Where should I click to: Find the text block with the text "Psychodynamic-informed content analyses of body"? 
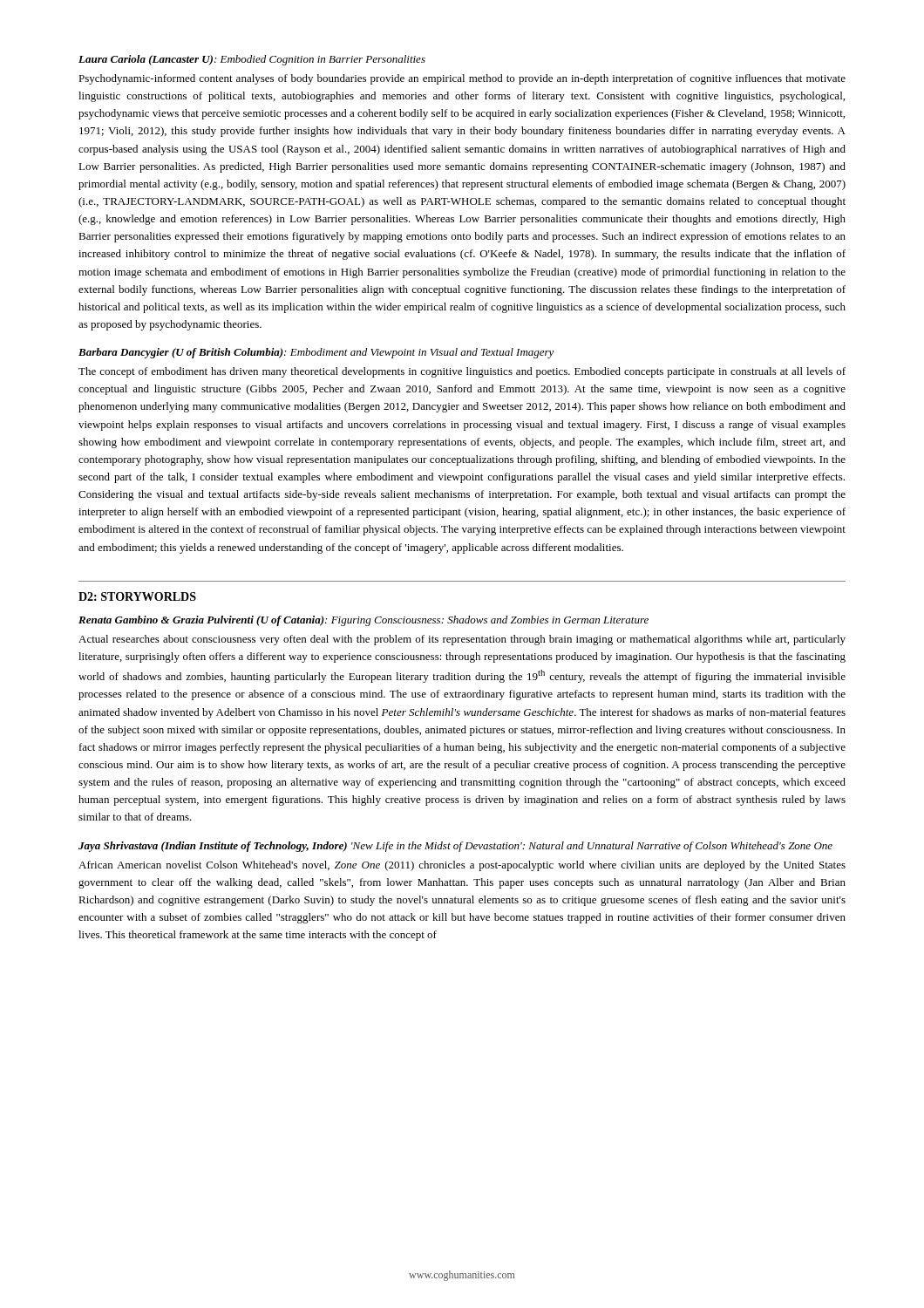462,201
